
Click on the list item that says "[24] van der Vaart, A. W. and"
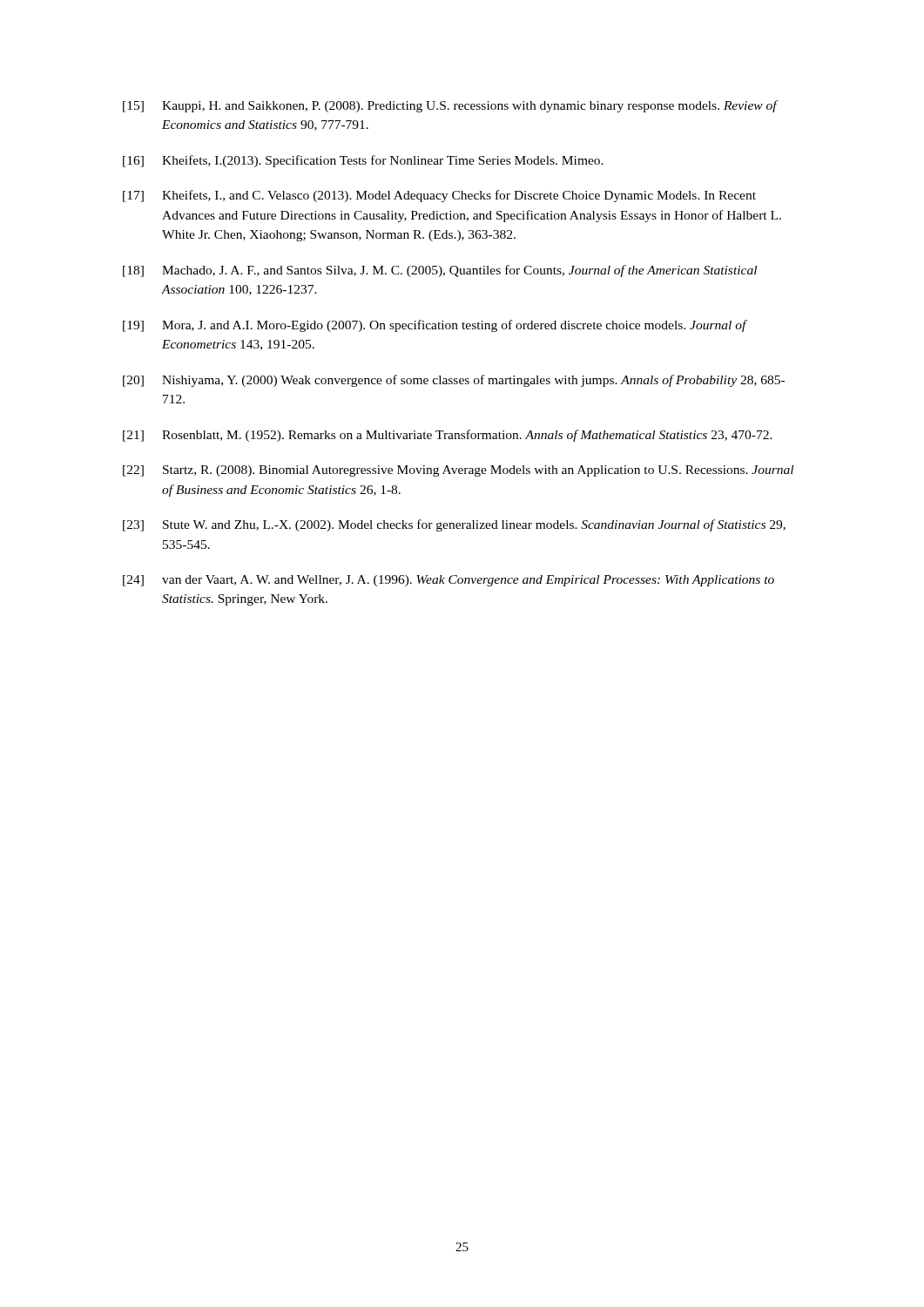tap(462, 589)
